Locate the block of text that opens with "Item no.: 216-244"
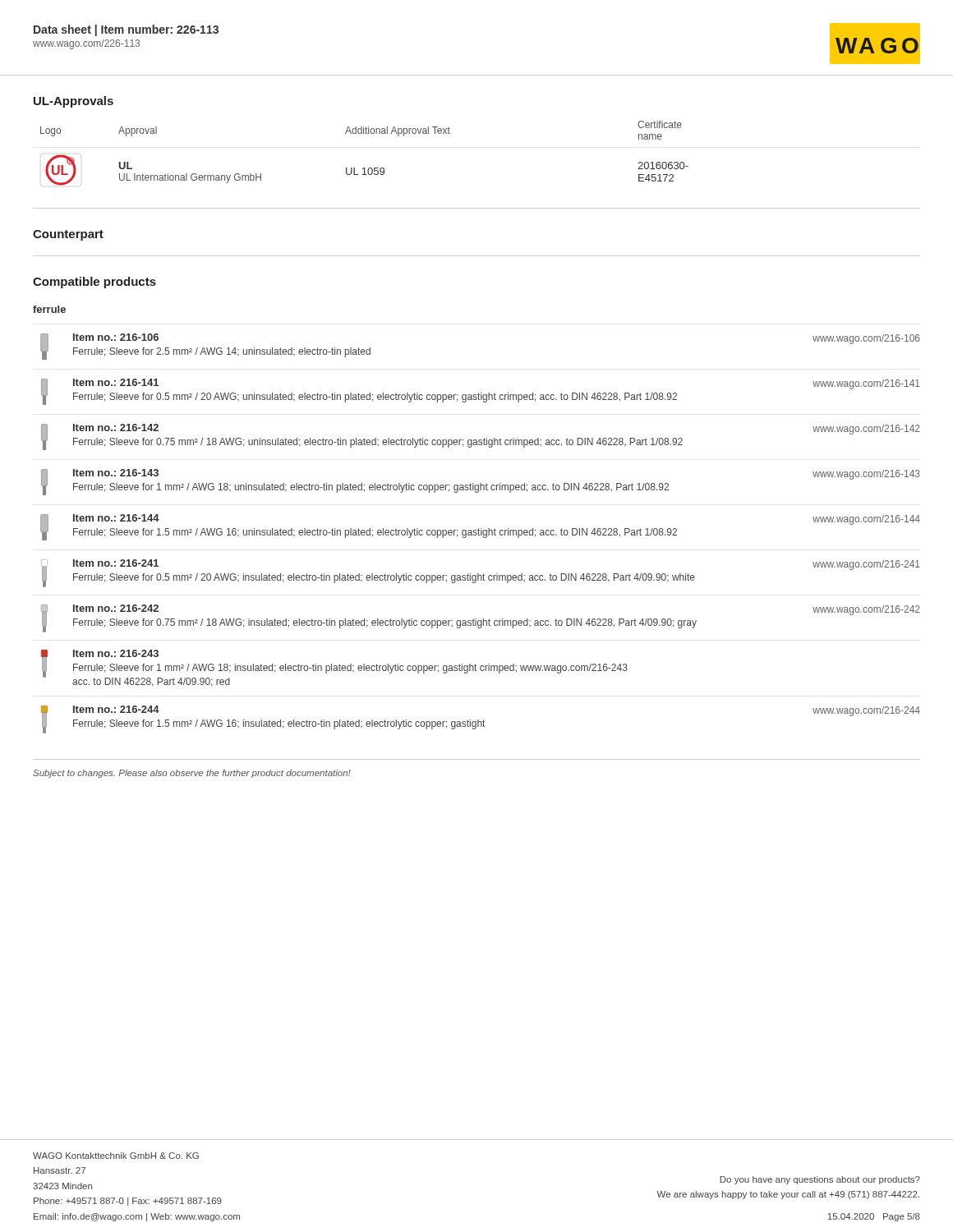Image resolution: width=953 pixels, height=1232 pixels. pos(476,718)
